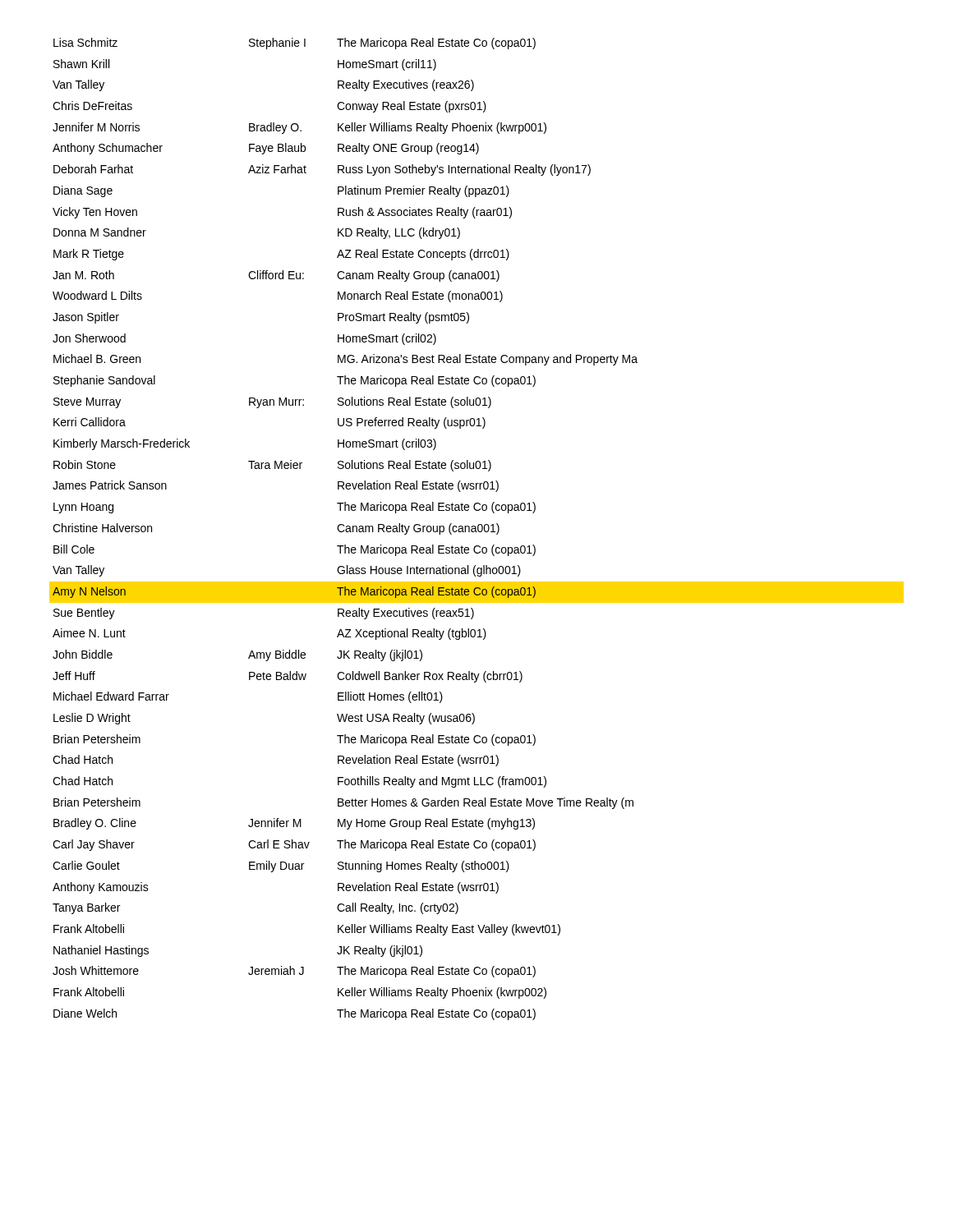Image resolution: width=953 pixels, height=1232 pixels.
Task: Navigate to the passage starting "Kerri Callidora US Preferred"
Action: tap(476, 423)
